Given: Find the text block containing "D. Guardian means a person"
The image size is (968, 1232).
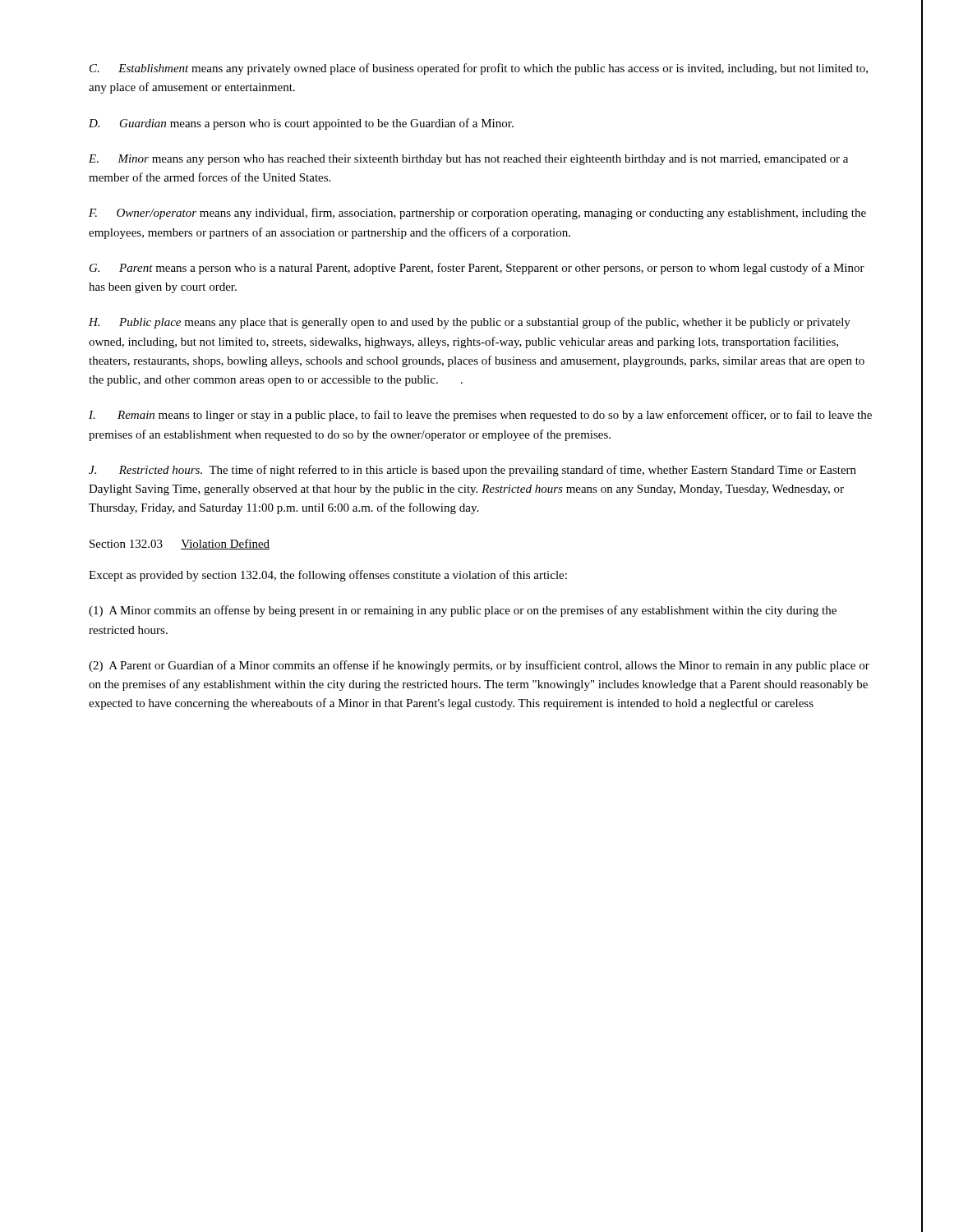Looking at the screenshot, I should click(301, 123).
